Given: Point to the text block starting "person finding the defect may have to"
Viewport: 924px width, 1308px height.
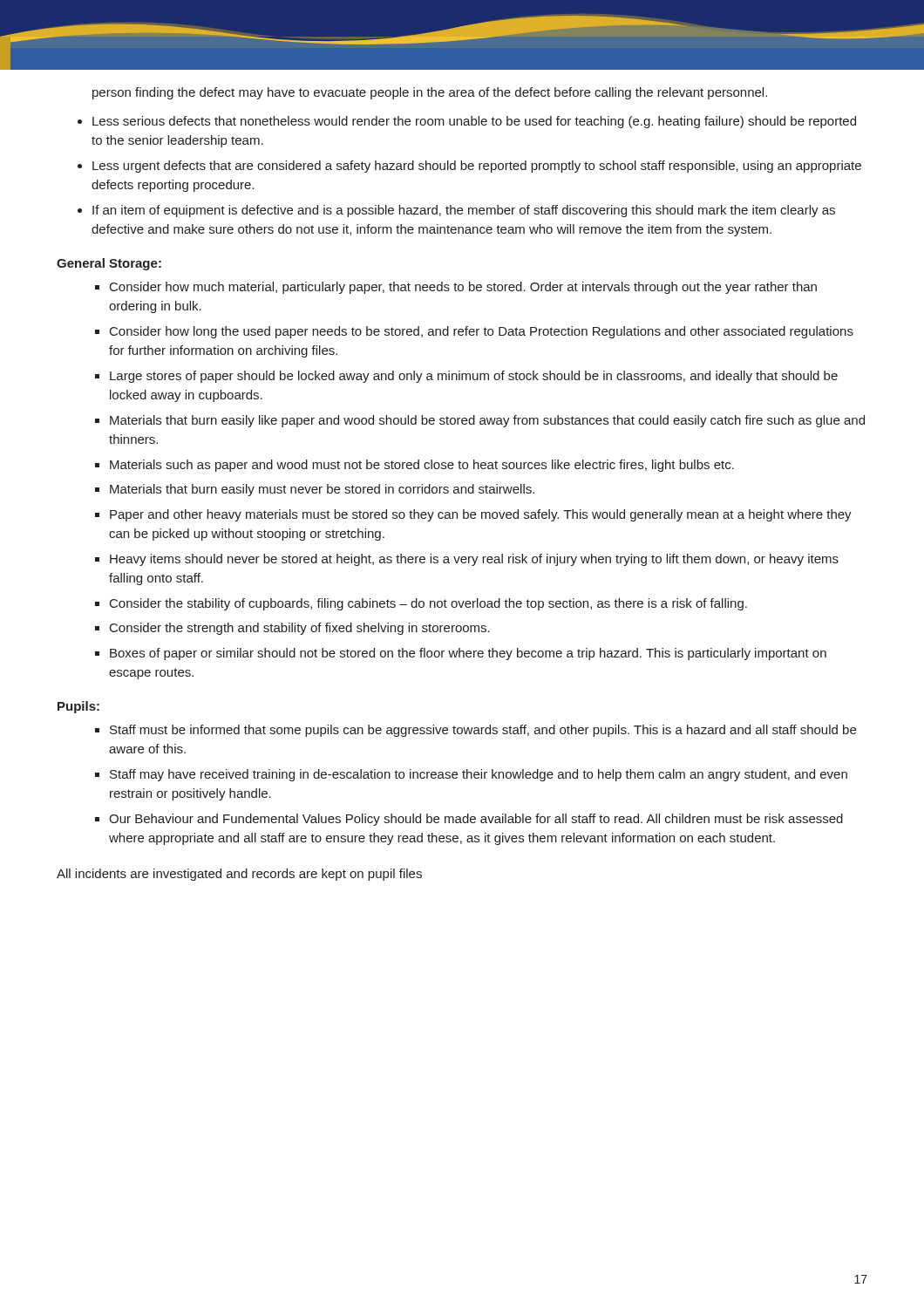Looking at the screenshot, I should pyautogui.click(x=430, y=92).
